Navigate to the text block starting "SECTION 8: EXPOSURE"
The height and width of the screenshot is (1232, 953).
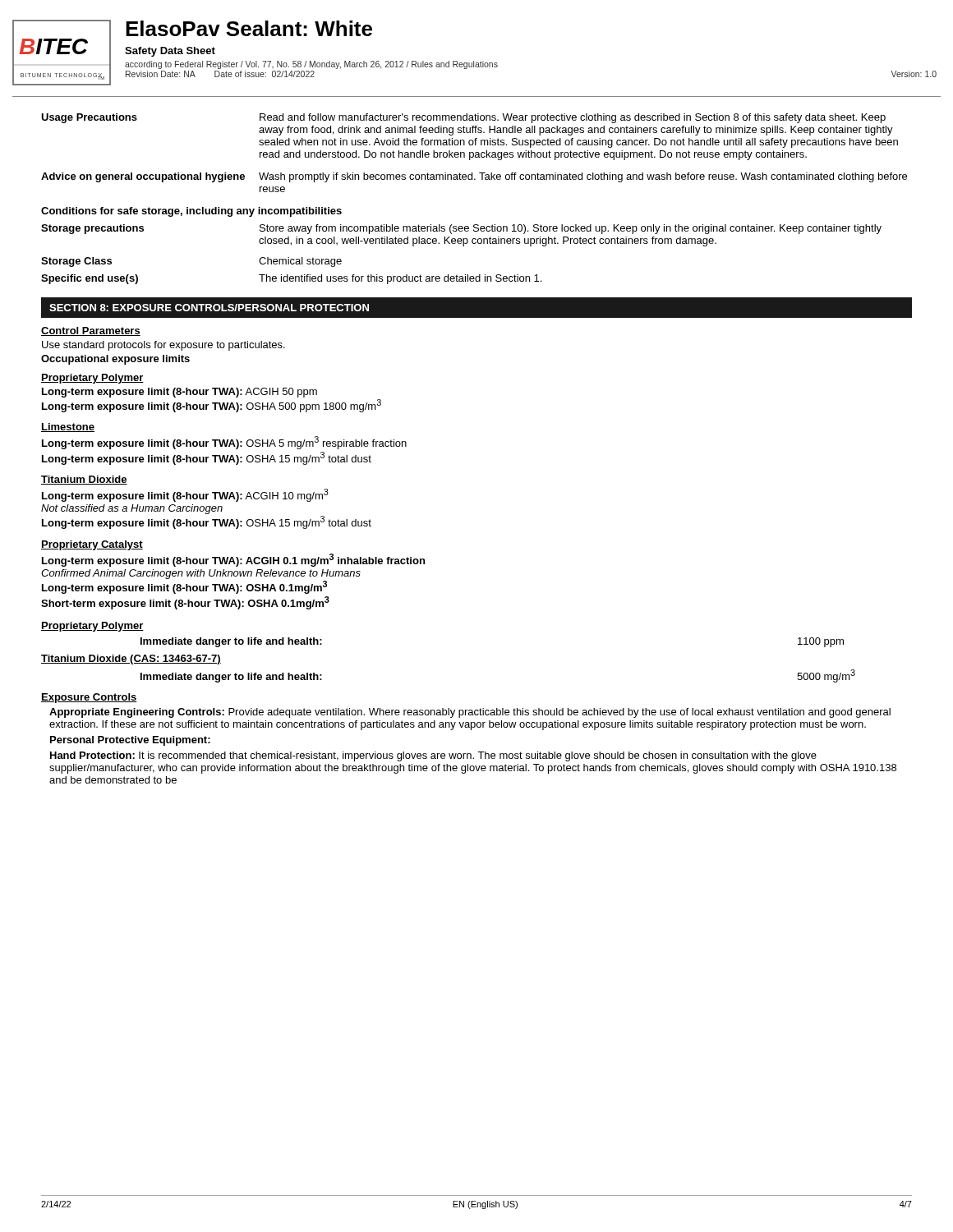209,308
